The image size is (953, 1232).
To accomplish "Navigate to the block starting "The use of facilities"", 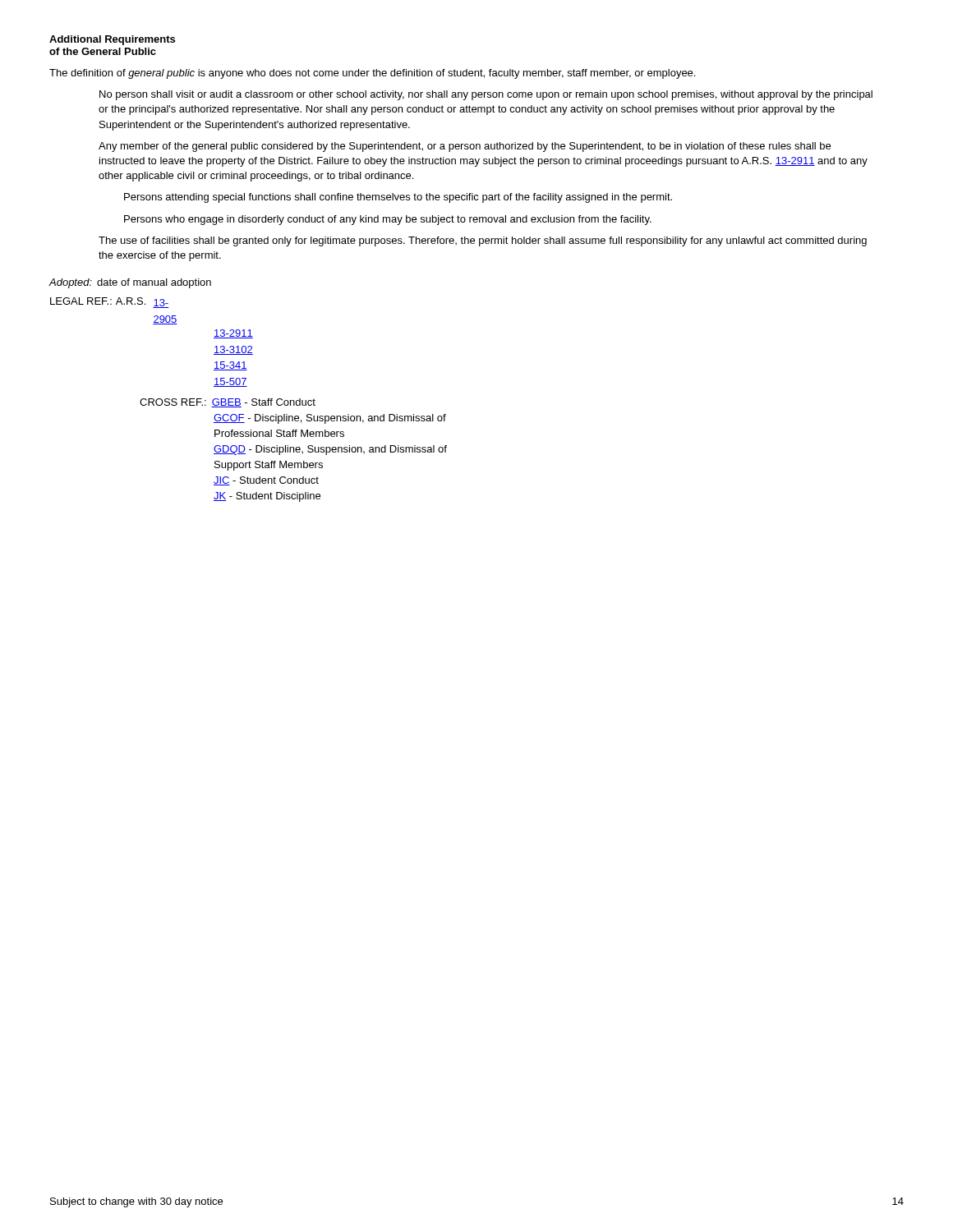I will [483, 247].
